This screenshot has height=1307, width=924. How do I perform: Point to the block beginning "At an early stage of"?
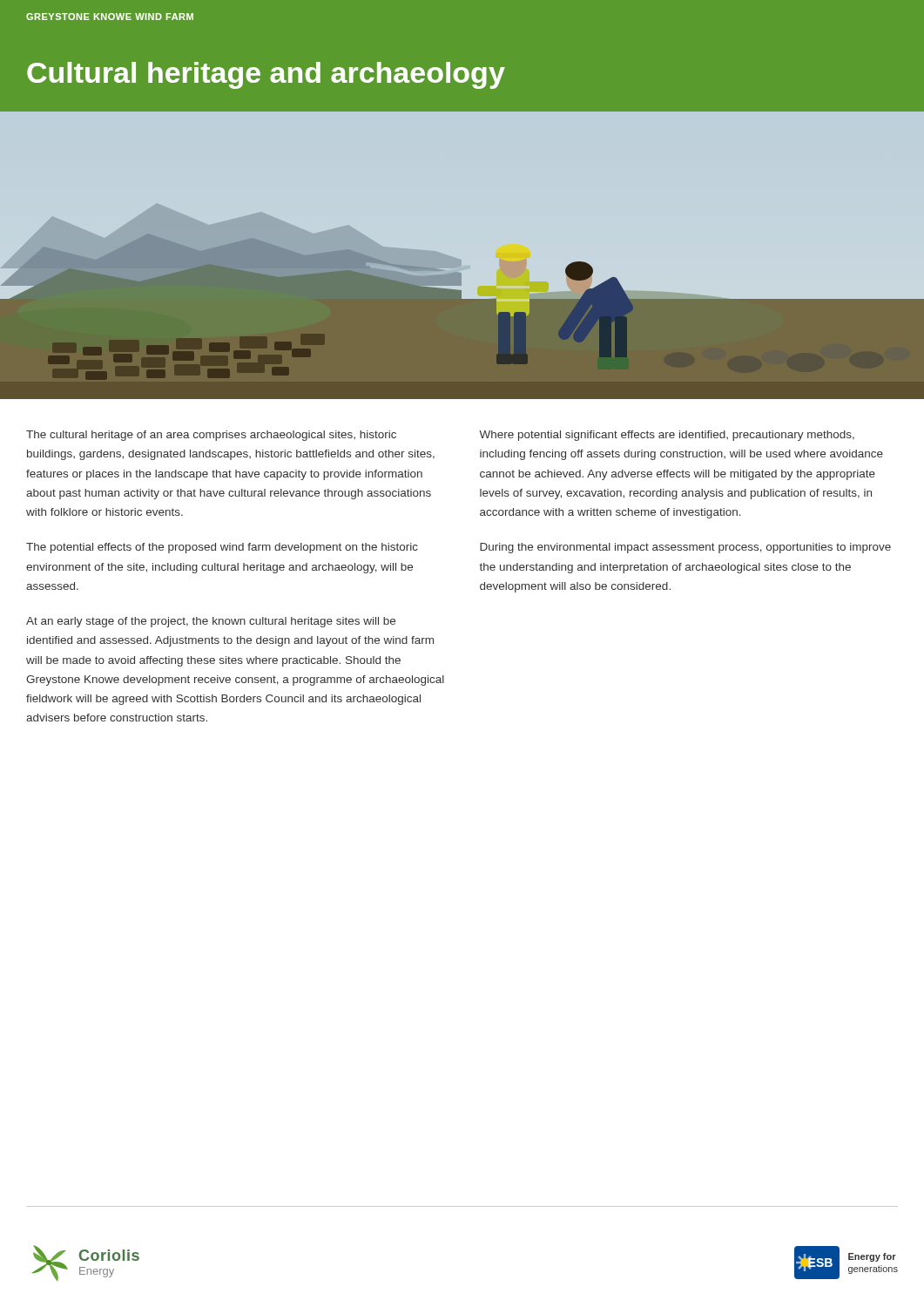(x=235, y=670)
